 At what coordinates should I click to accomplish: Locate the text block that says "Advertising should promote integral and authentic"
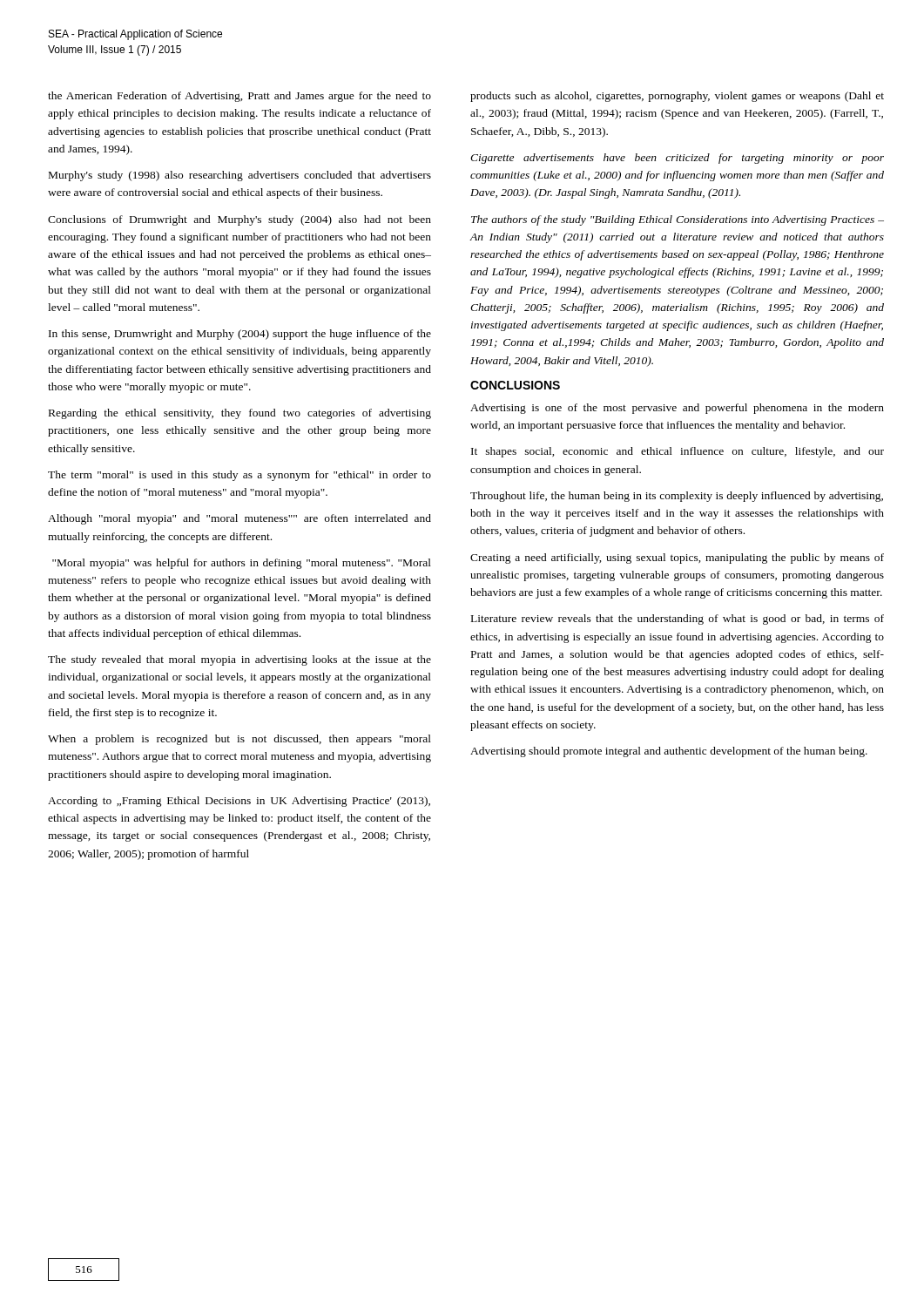pyautogui.click(x=677, y=751)
